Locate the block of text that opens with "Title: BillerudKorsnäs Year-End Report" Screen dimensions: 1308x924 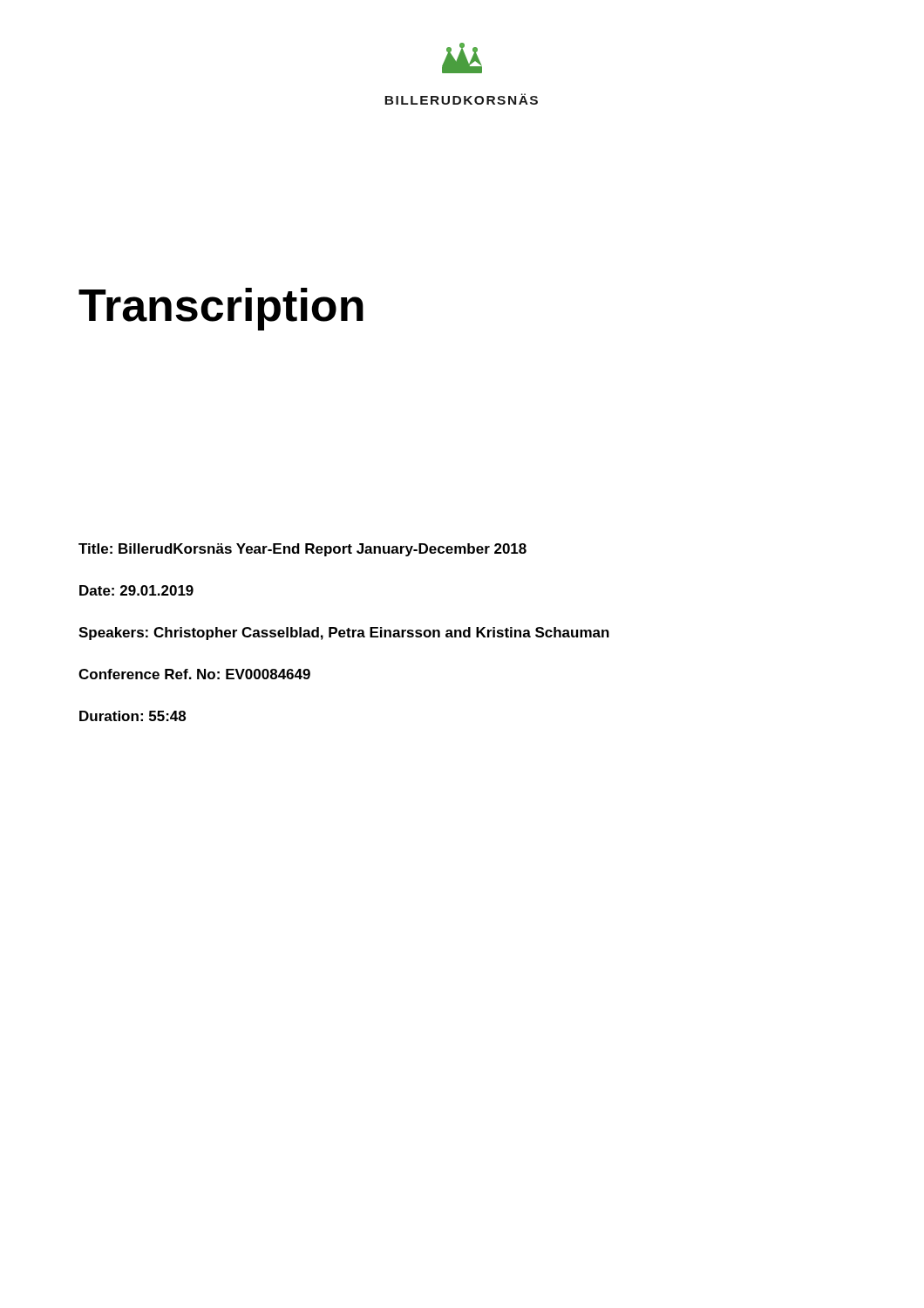(303, 549)
